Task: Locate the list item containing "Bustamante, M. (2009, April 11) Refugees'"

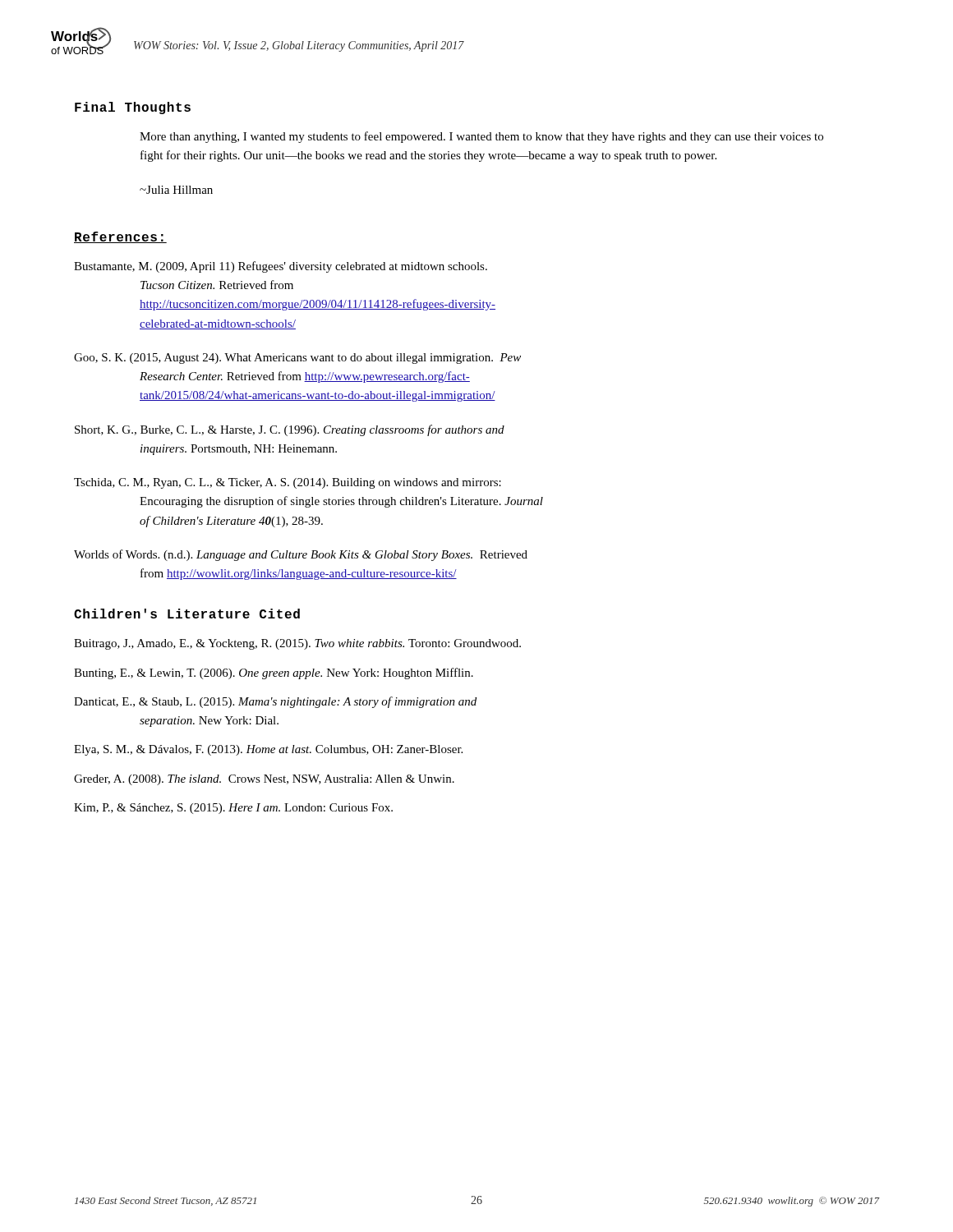Action: pos(476,296)
